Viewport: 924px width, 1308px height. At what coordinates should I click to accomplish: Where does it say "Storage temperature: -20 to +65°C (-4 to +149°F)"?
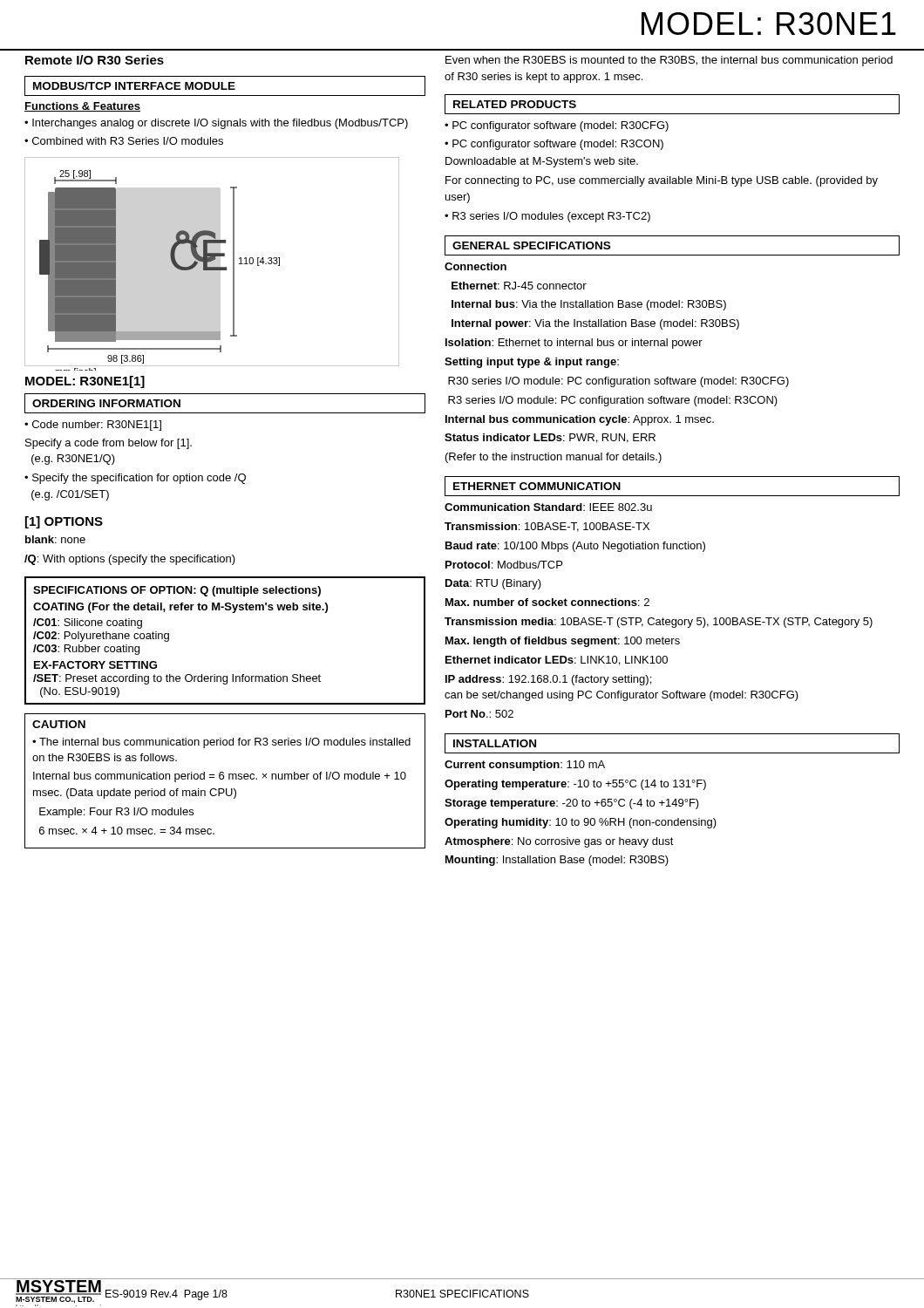pyautogui.click(x=572, y=803)
